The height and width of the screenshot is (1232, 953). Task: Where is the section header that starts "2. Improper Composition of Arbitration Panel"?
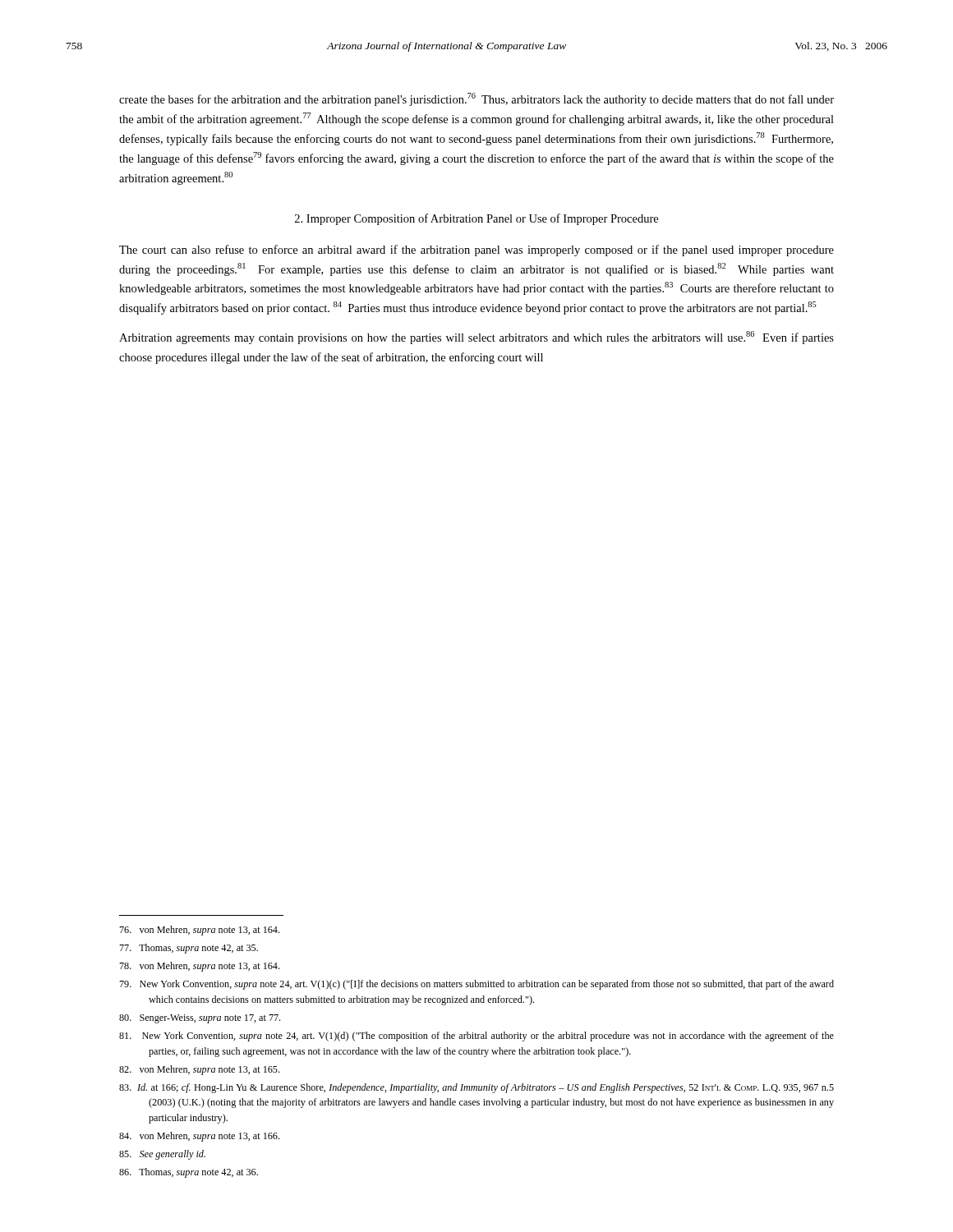point(476,218)
